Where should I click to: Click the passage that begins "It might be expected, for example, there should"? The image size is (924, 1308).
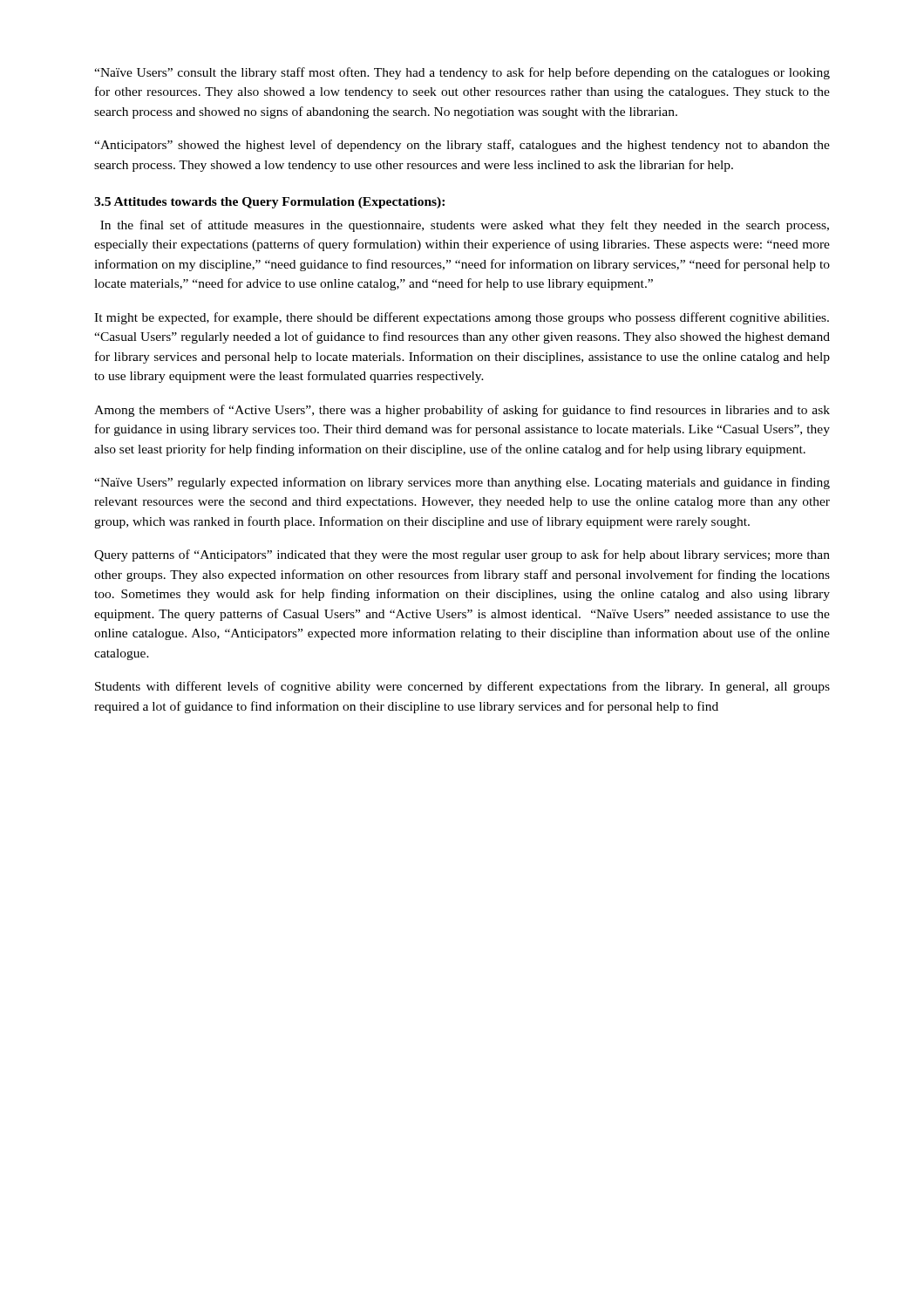pos(462,346)
